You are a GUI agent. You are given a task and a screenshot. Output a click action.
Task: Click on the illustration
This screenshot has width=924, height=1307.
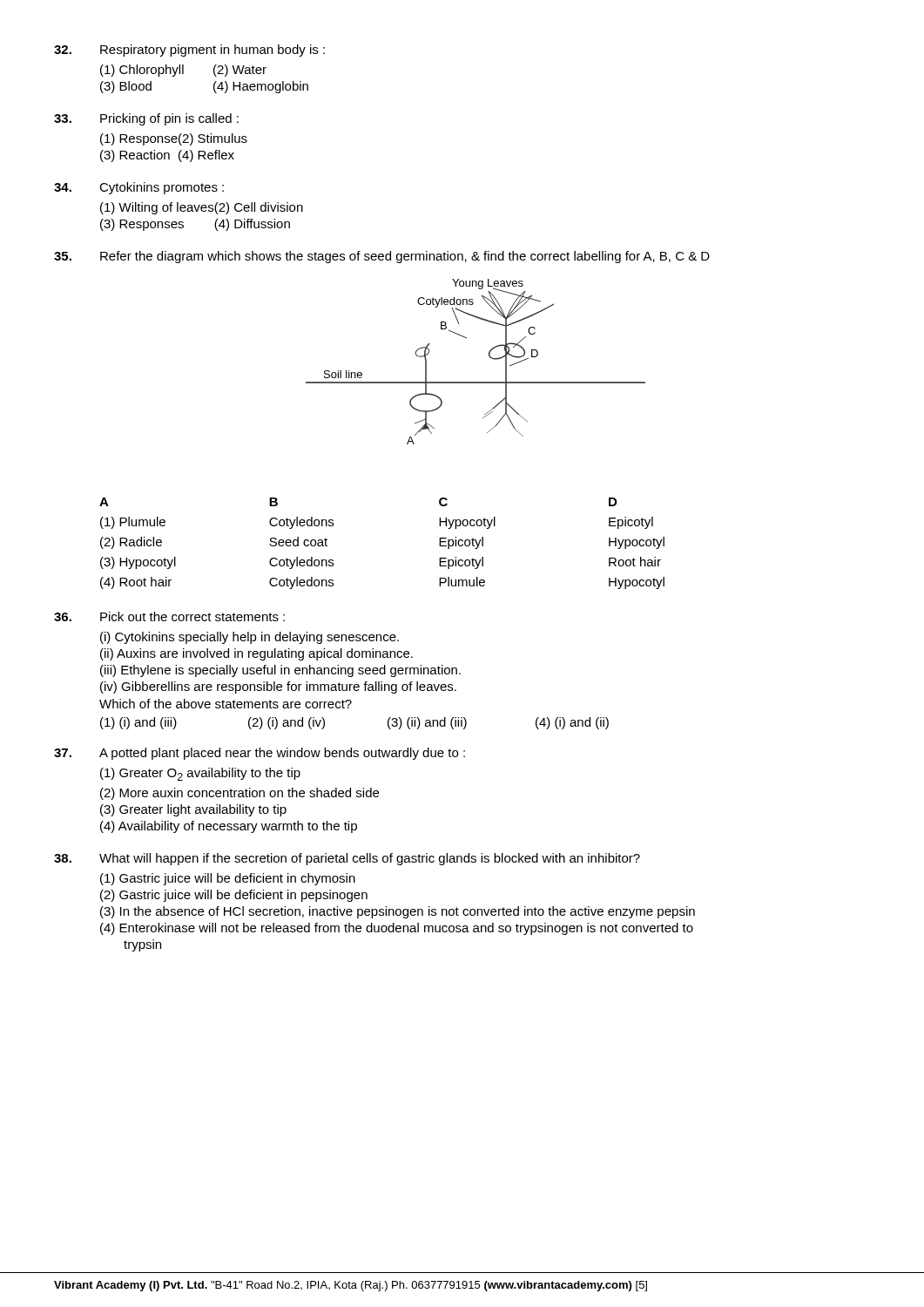coord(462,378)
